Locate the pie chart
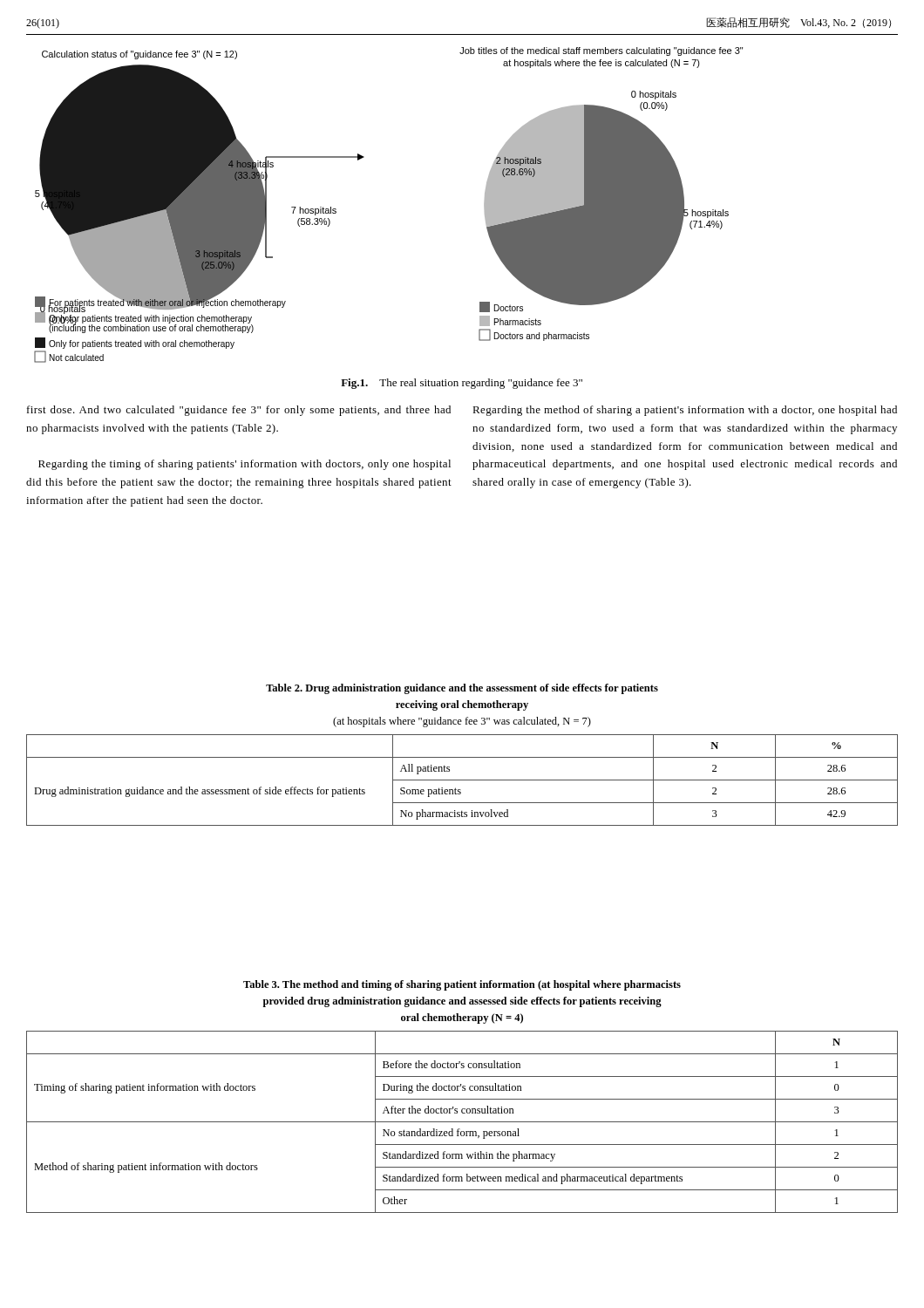Screen dimensions: 1308x924 pyautogui.click(x=462, y=205)
